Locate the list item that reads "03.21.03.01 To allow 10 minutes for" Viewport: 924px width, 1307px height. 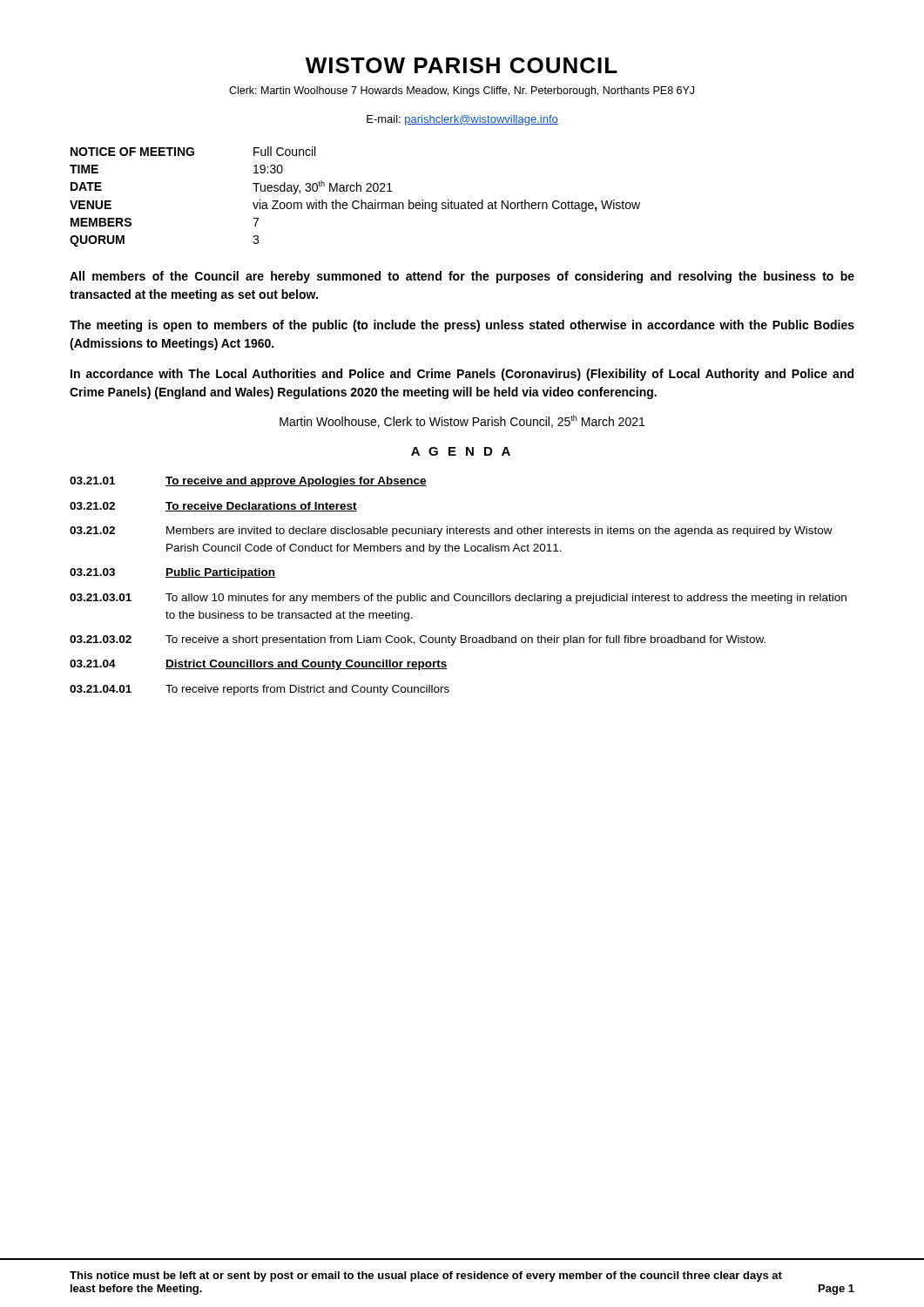point(462,606)
